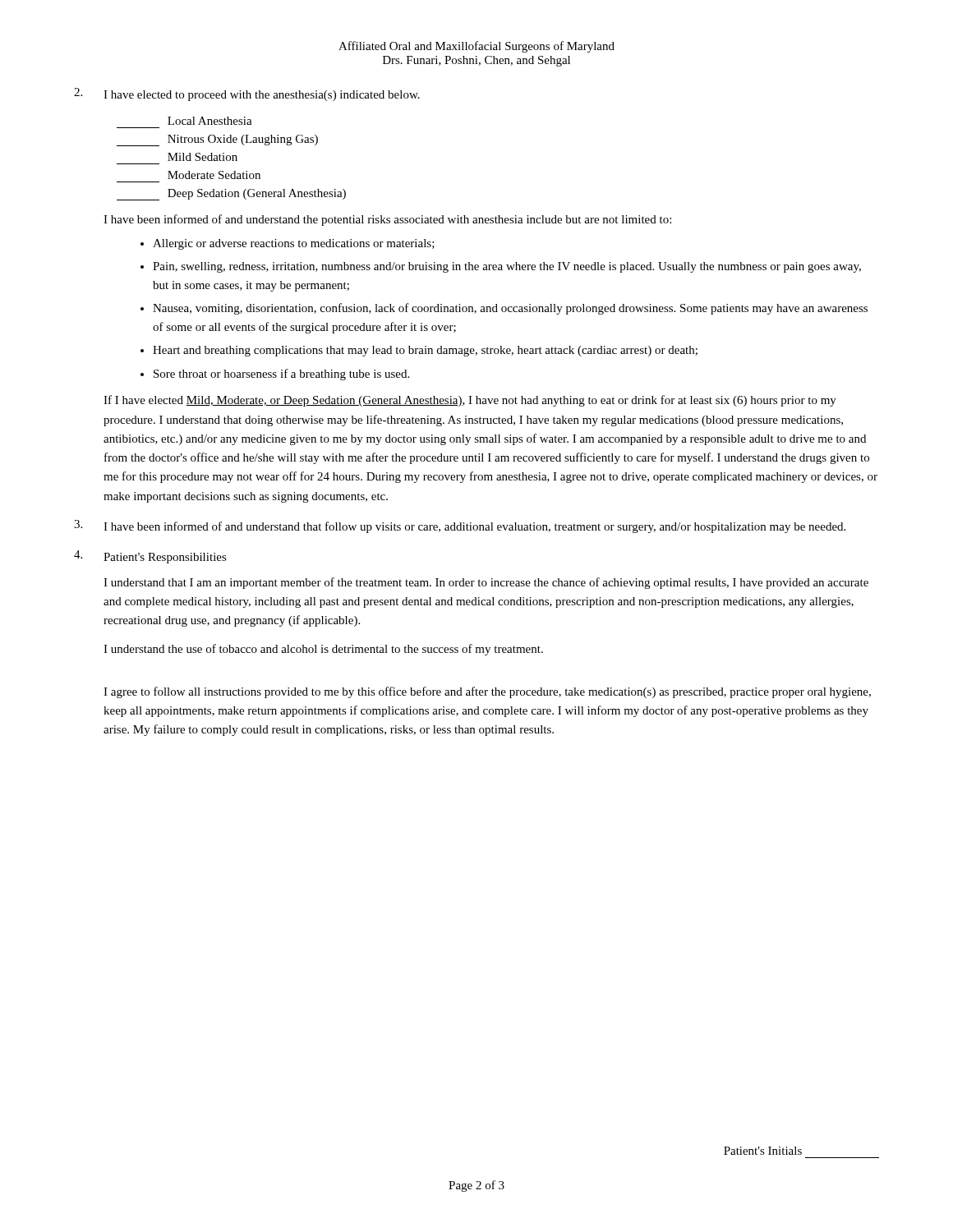Screen dimensions: 1232x953
Task: Where is the passage that starts "I understand that I am an"?
Action: (486, 601)
